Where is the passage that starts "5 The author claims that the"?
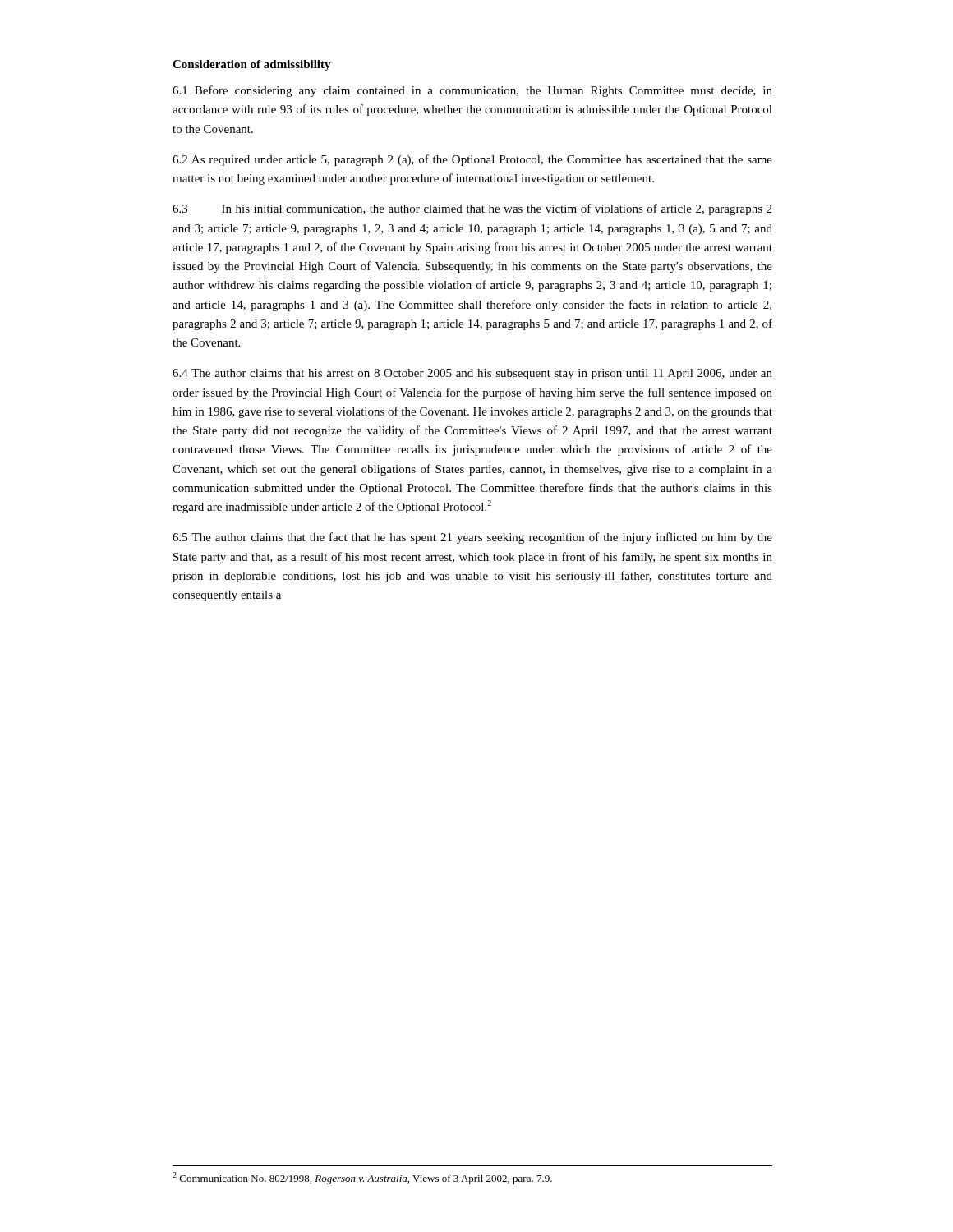Viewport: 953px width, 1232px height. click(472, 566)
